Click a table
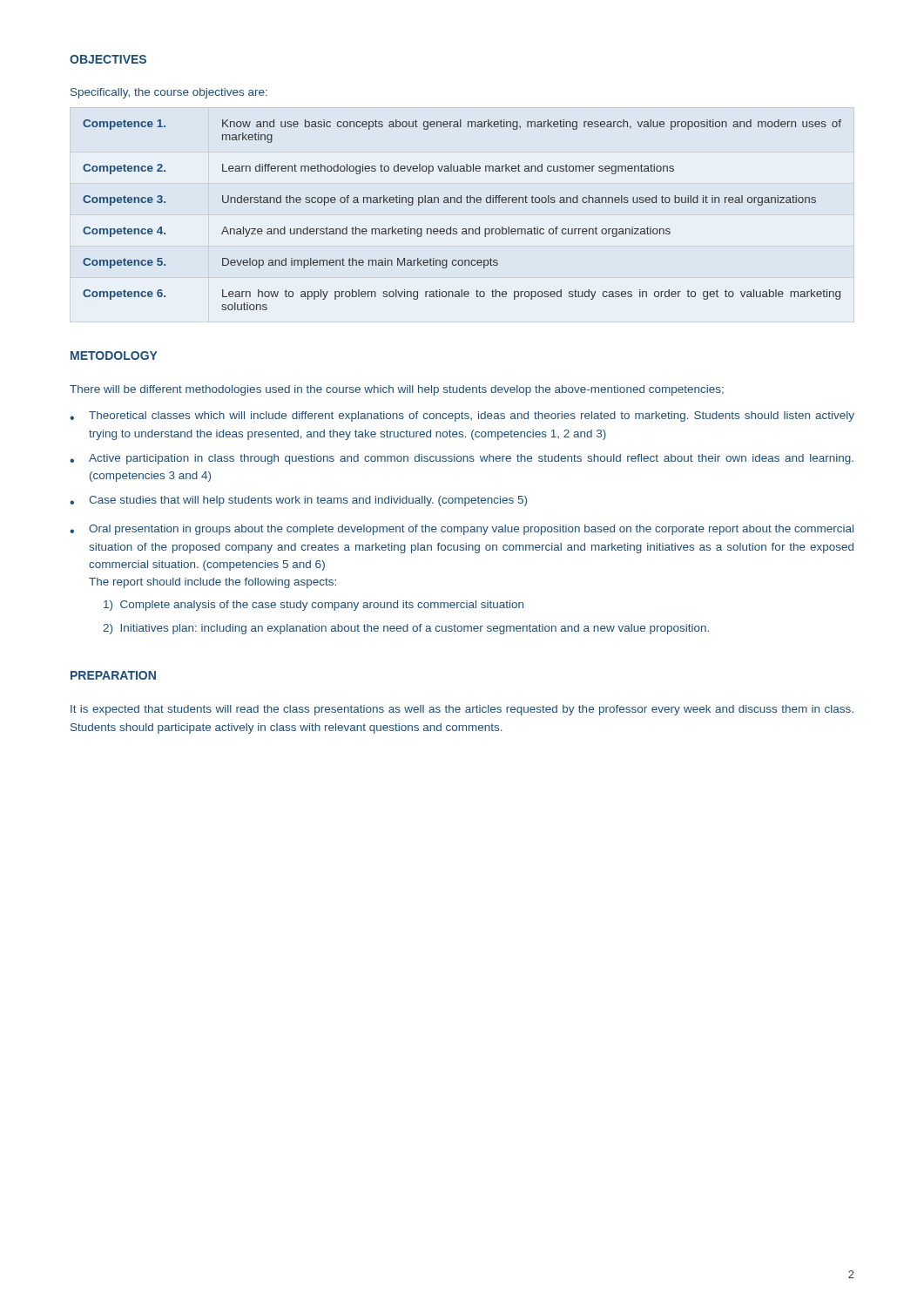 (462, 214)
